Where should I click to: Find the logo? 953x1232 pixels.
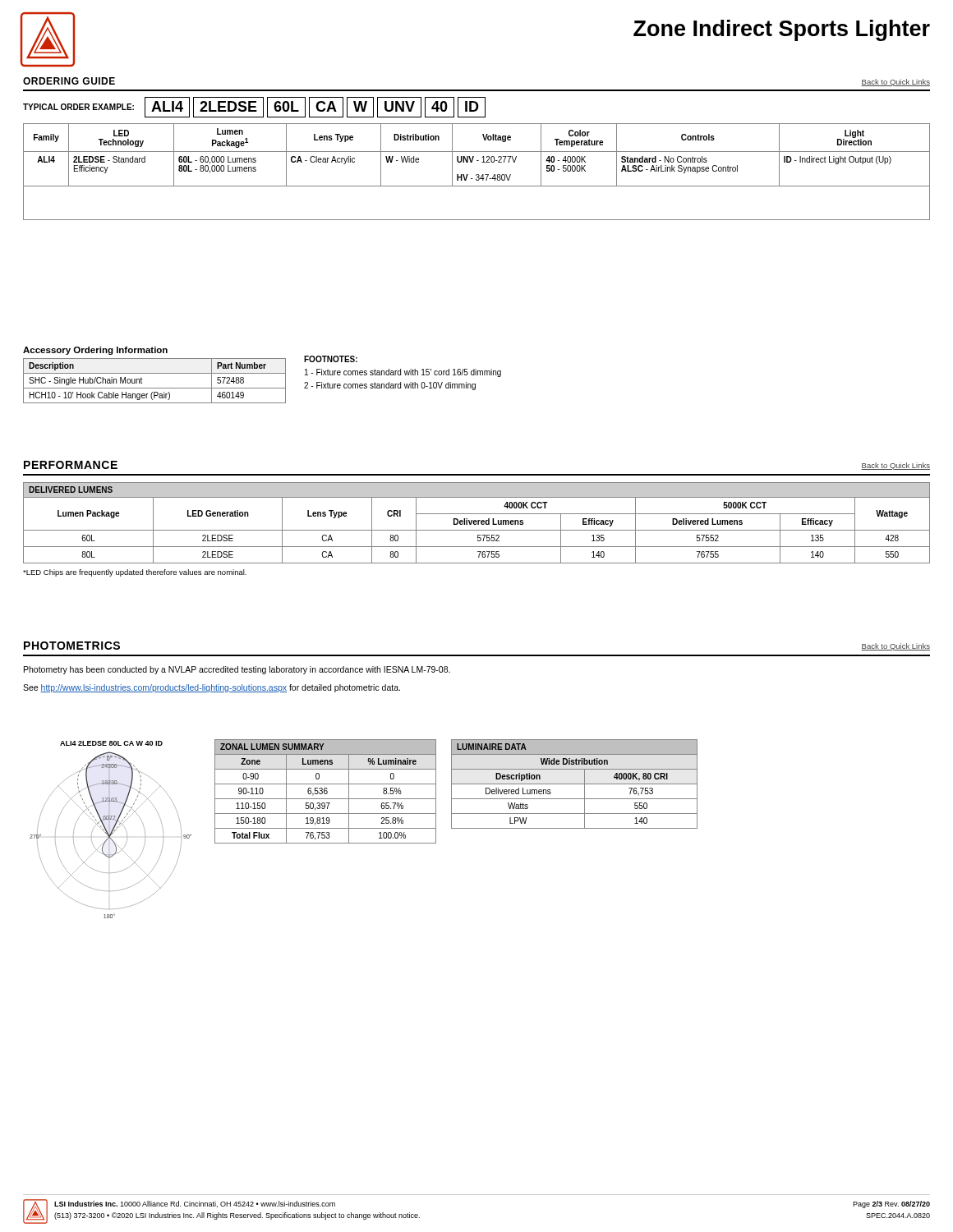coord(48,39)
